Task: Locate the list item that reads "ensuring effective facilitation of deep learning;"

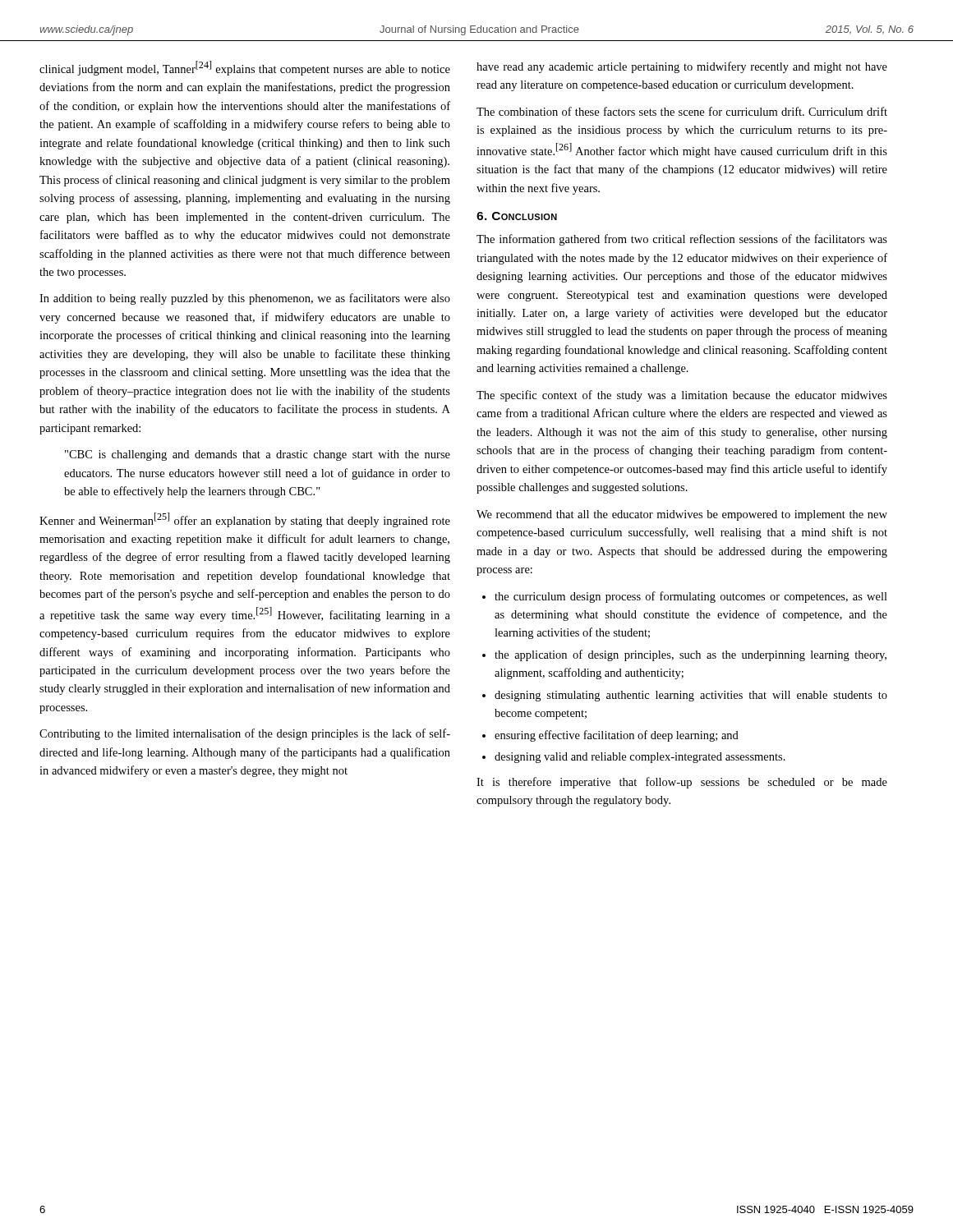Action: coord(617,735)
